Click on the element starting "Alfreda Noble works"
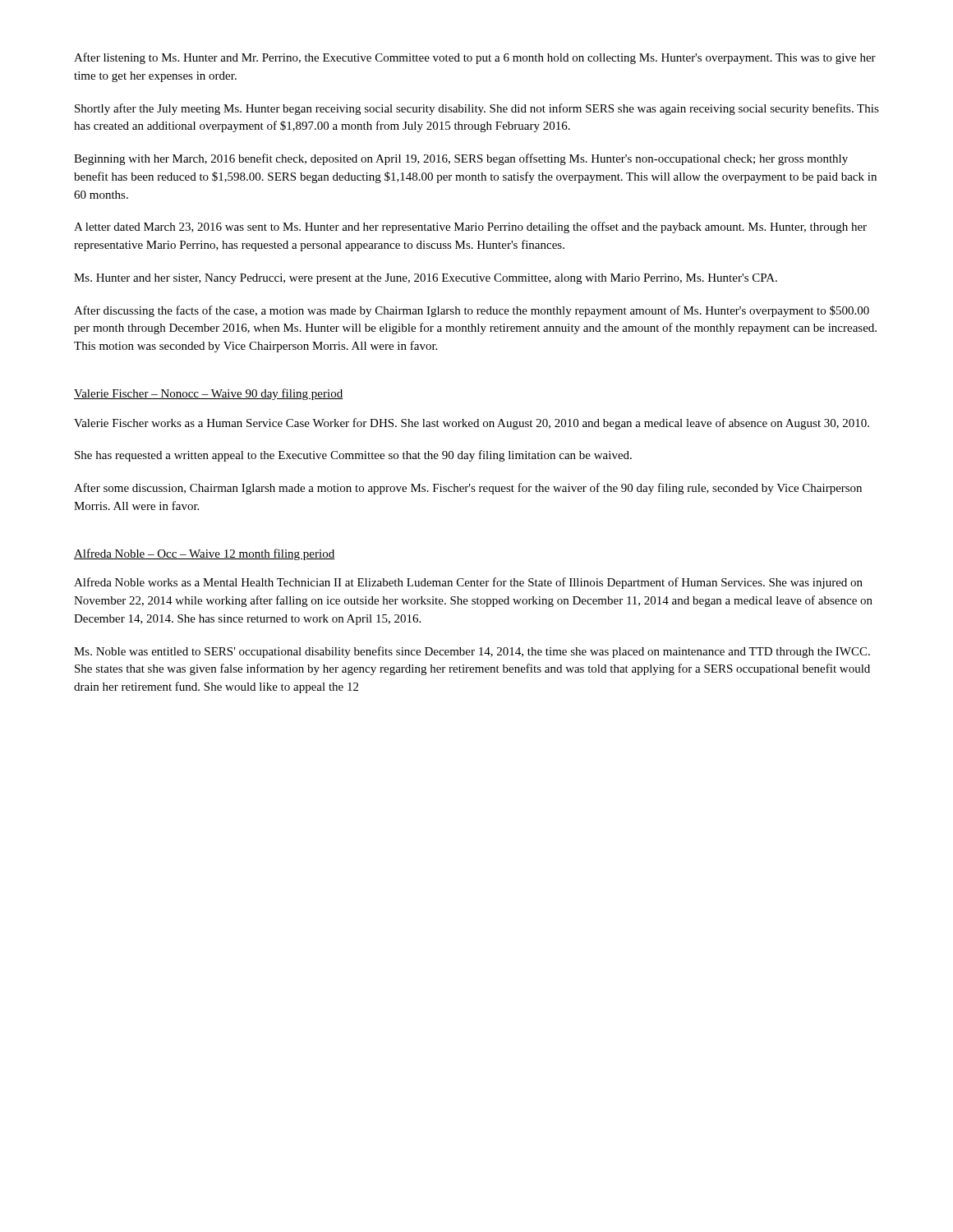Screen dimensions: 1232x953 click(473, 600)
